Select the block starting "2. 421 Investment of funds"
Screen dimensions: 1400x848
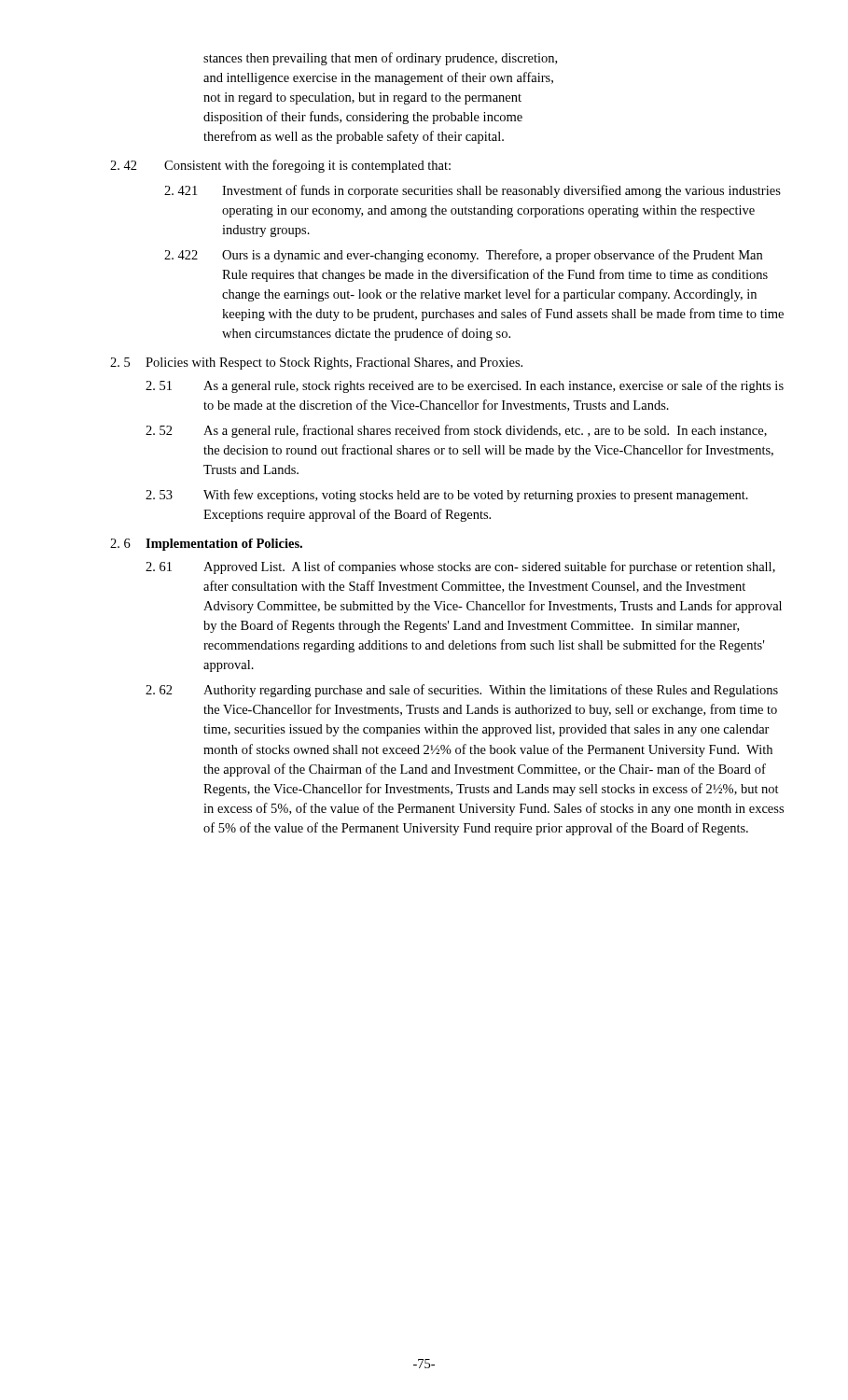474,211
